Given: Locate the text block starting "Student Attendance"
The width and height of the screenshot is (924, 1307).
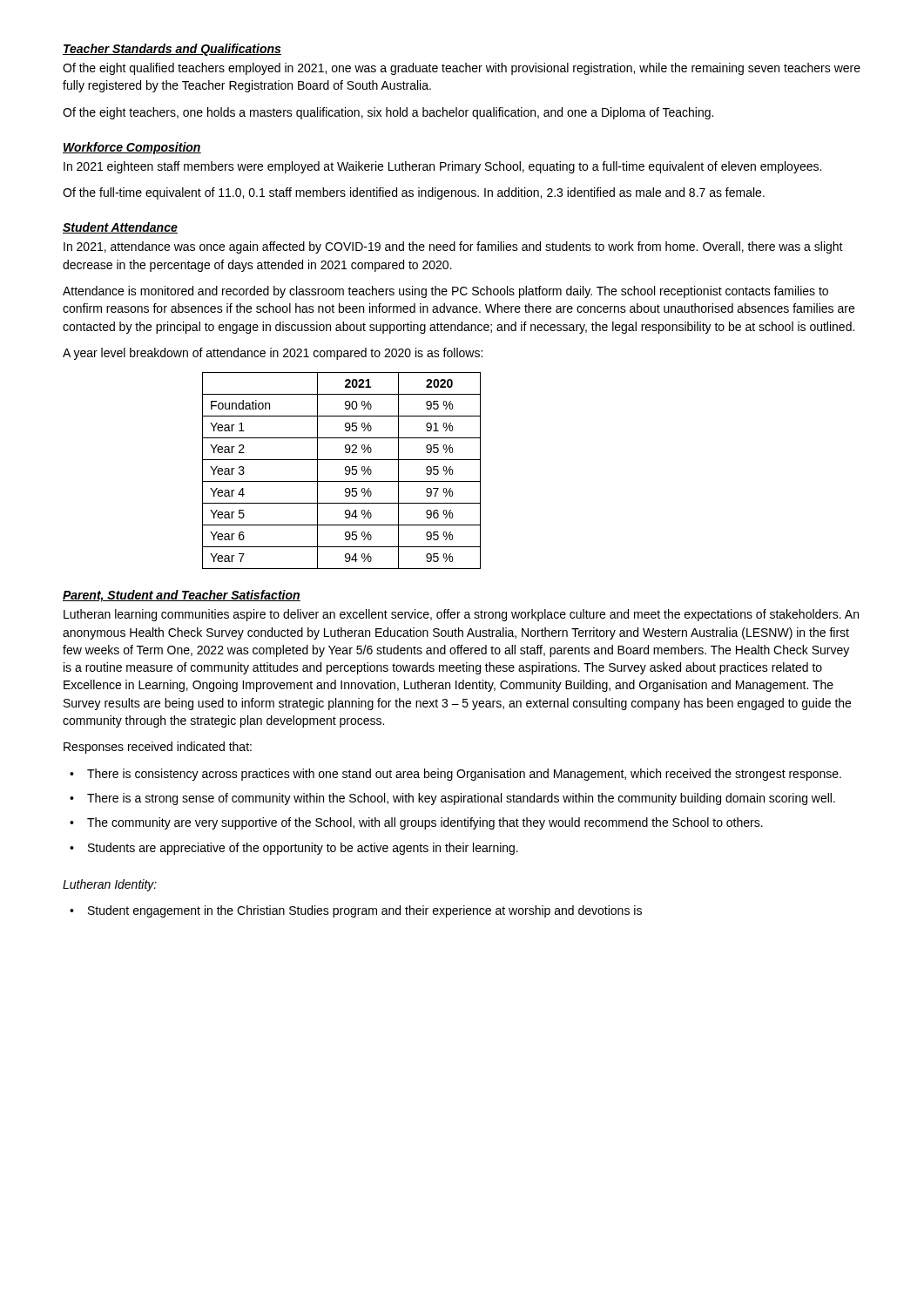Looking at the screenshot, I should point(120,228).
